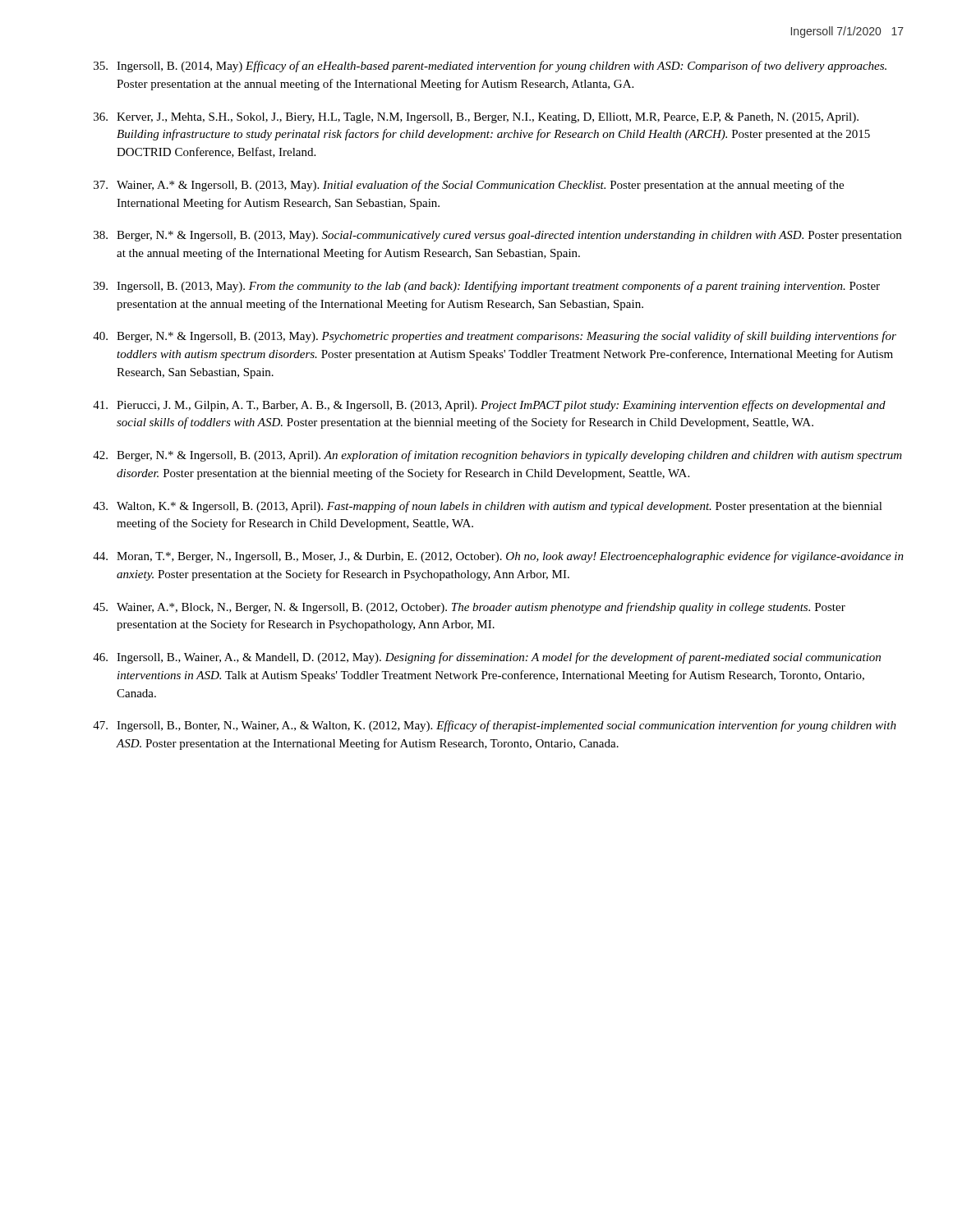Find the text starting "46. Ingersoll, B., Wainer,"
The width and height of the screenshot is (953, 1232).
click(x=485, y=676)
